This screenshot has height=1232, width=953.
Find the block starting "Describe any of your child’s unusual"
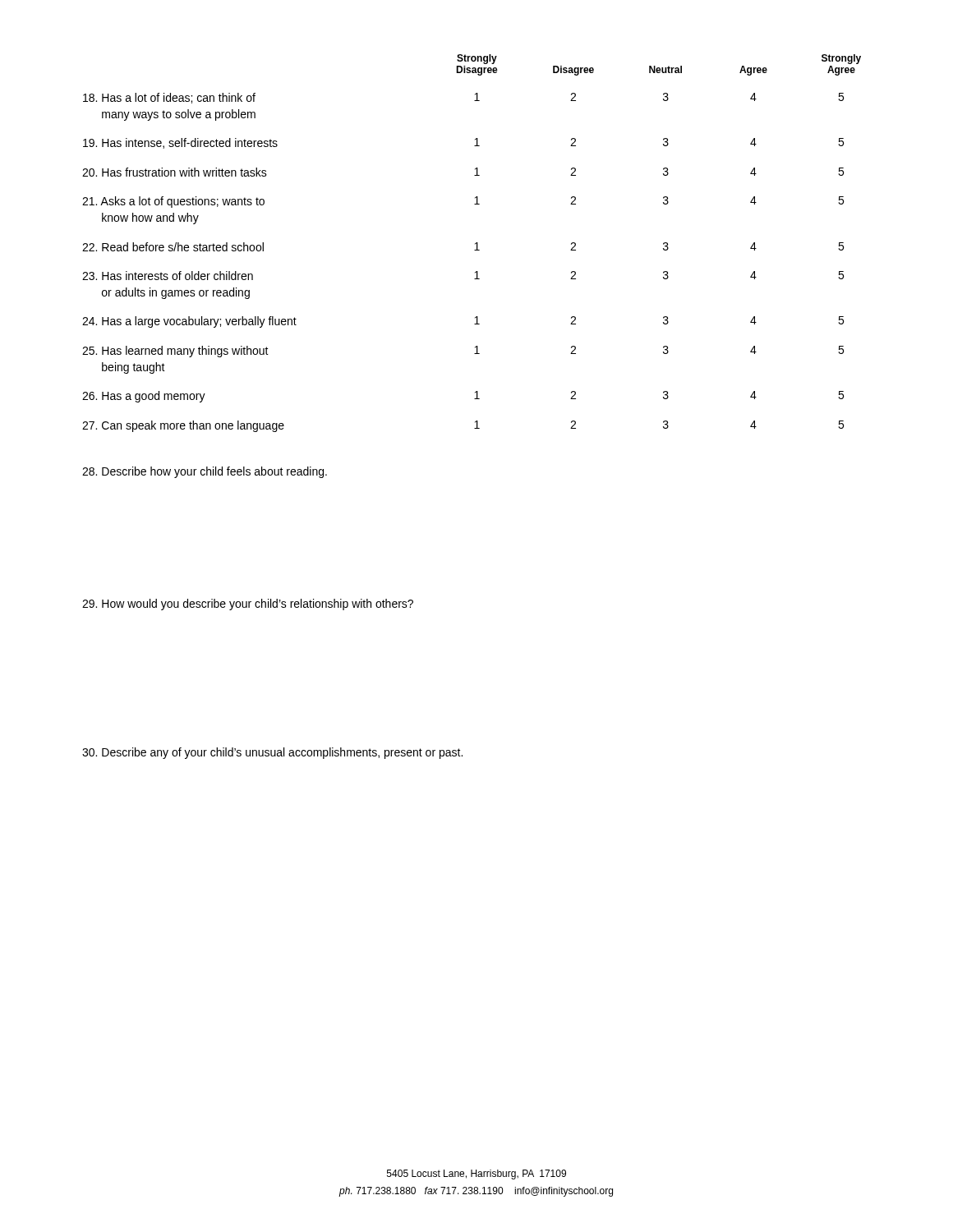273,753
